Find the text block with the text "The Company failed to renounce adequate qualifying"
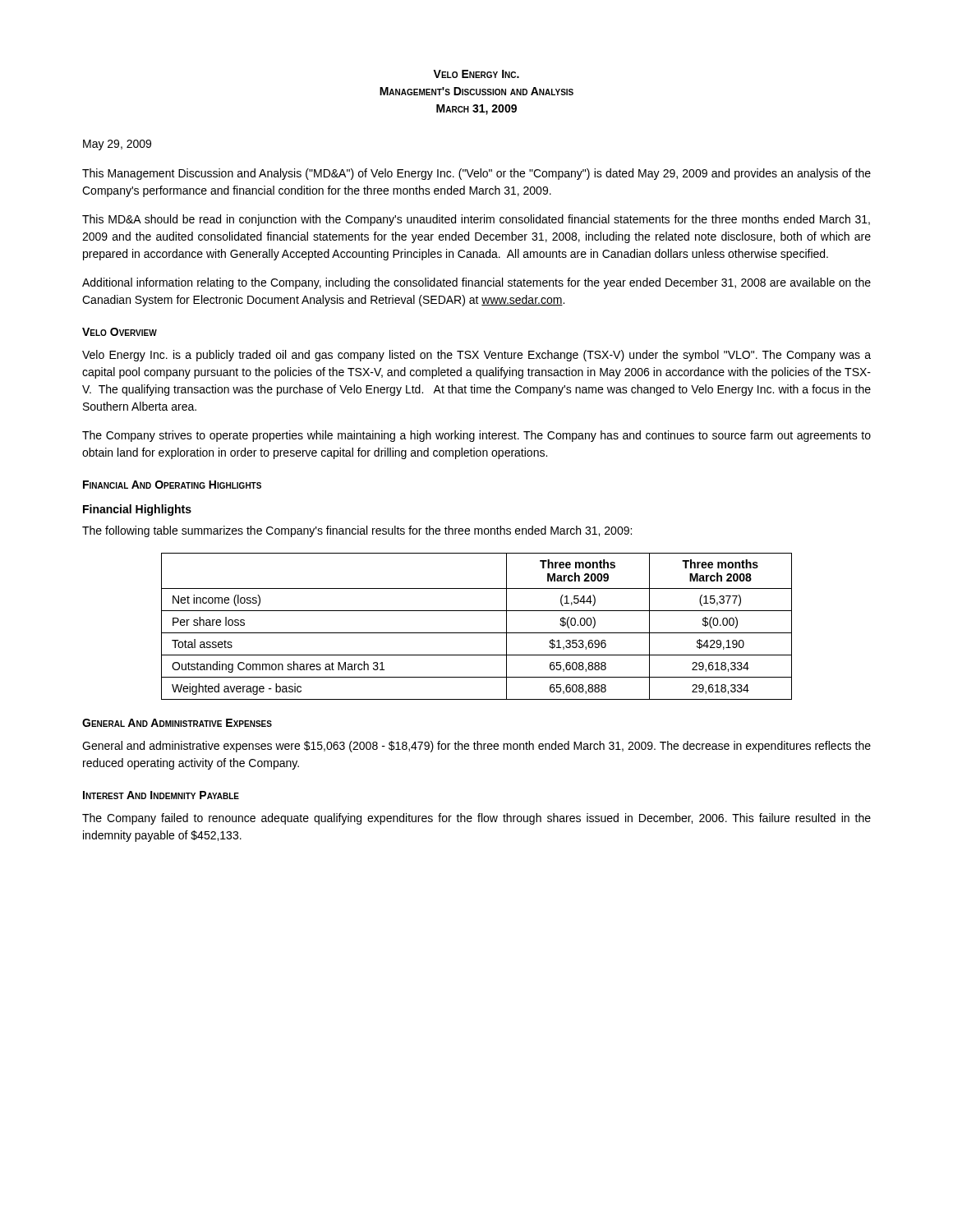953x1232 pixels. pyautogui.click(x=476, y=827)
